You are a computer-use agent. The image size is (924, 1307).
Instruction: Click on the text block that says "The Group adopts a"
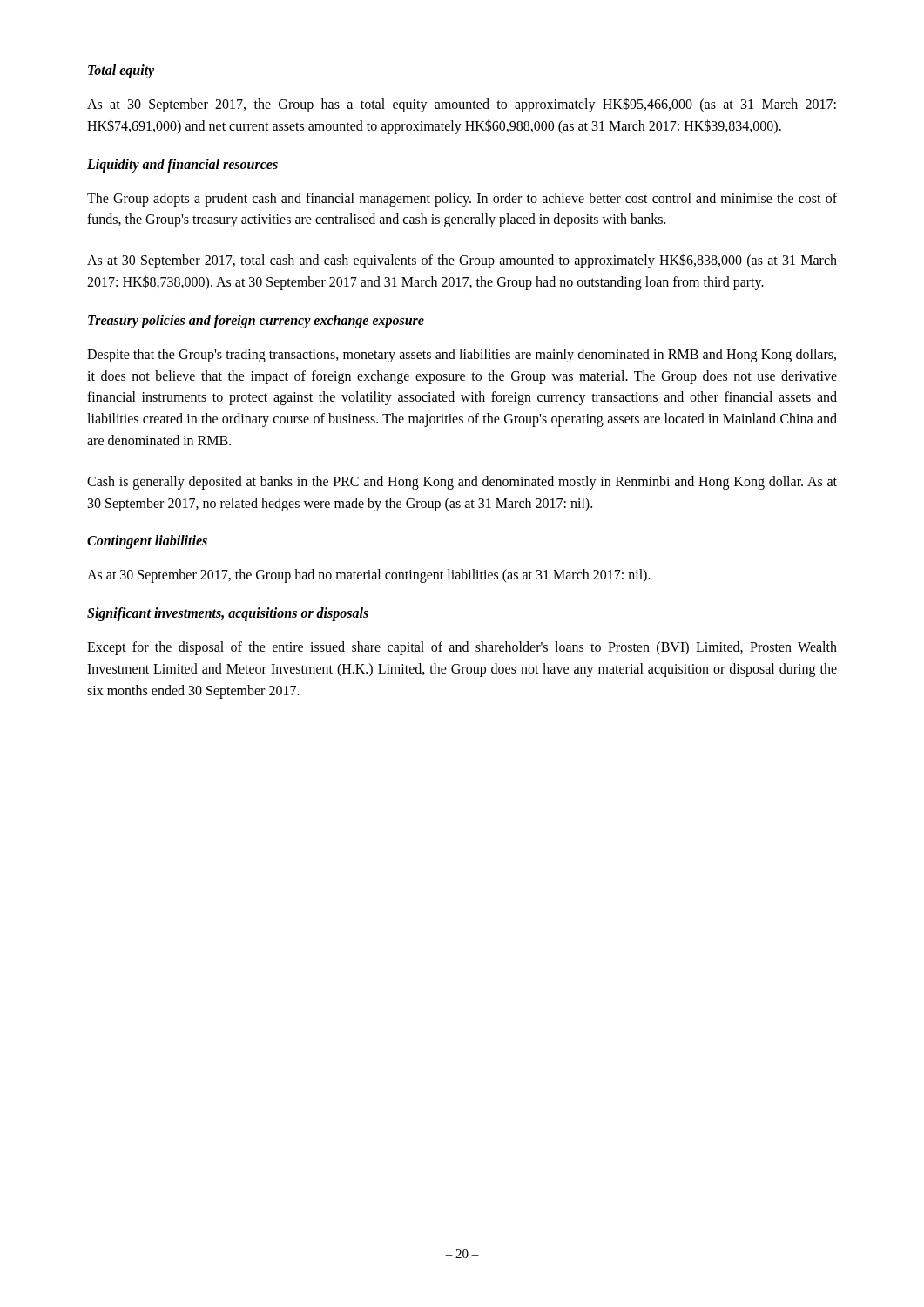pos(462,209)
